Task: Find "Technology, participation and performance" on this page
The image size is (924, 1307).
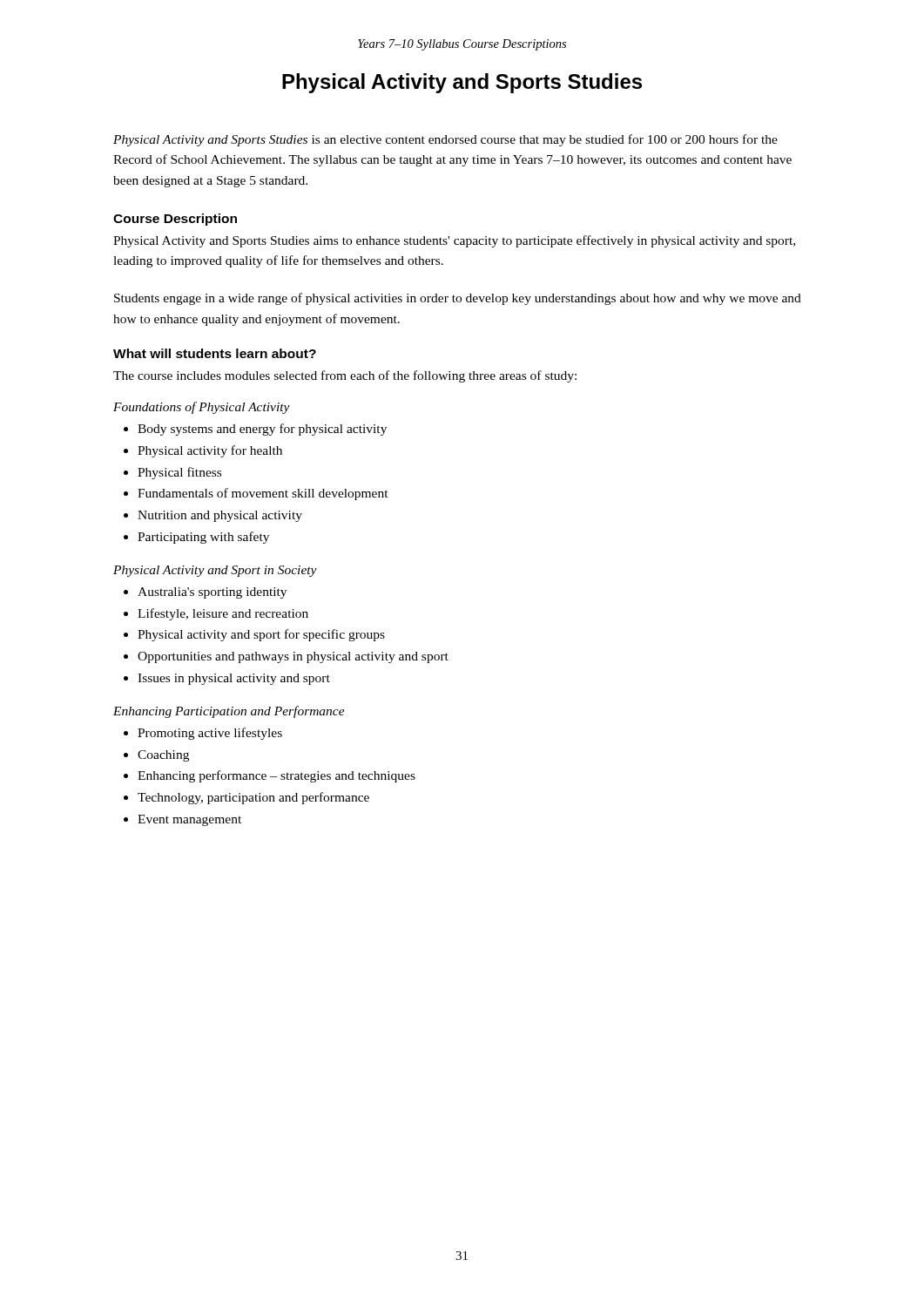Action: click(x=254, y=797)
